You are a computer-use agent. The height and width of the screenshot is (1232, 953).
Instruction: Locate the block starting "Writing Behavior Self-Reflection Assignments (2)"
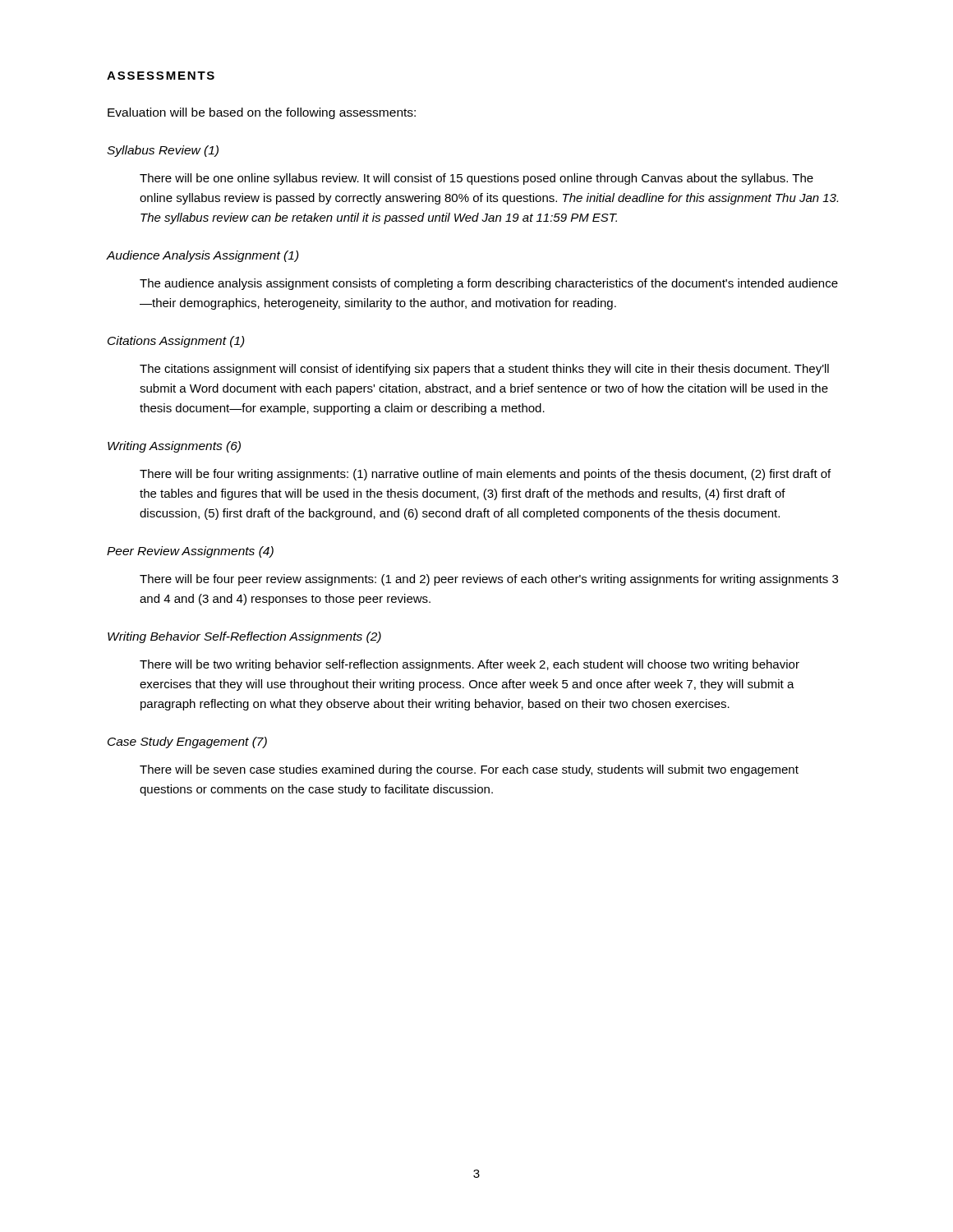click(244, 636)
